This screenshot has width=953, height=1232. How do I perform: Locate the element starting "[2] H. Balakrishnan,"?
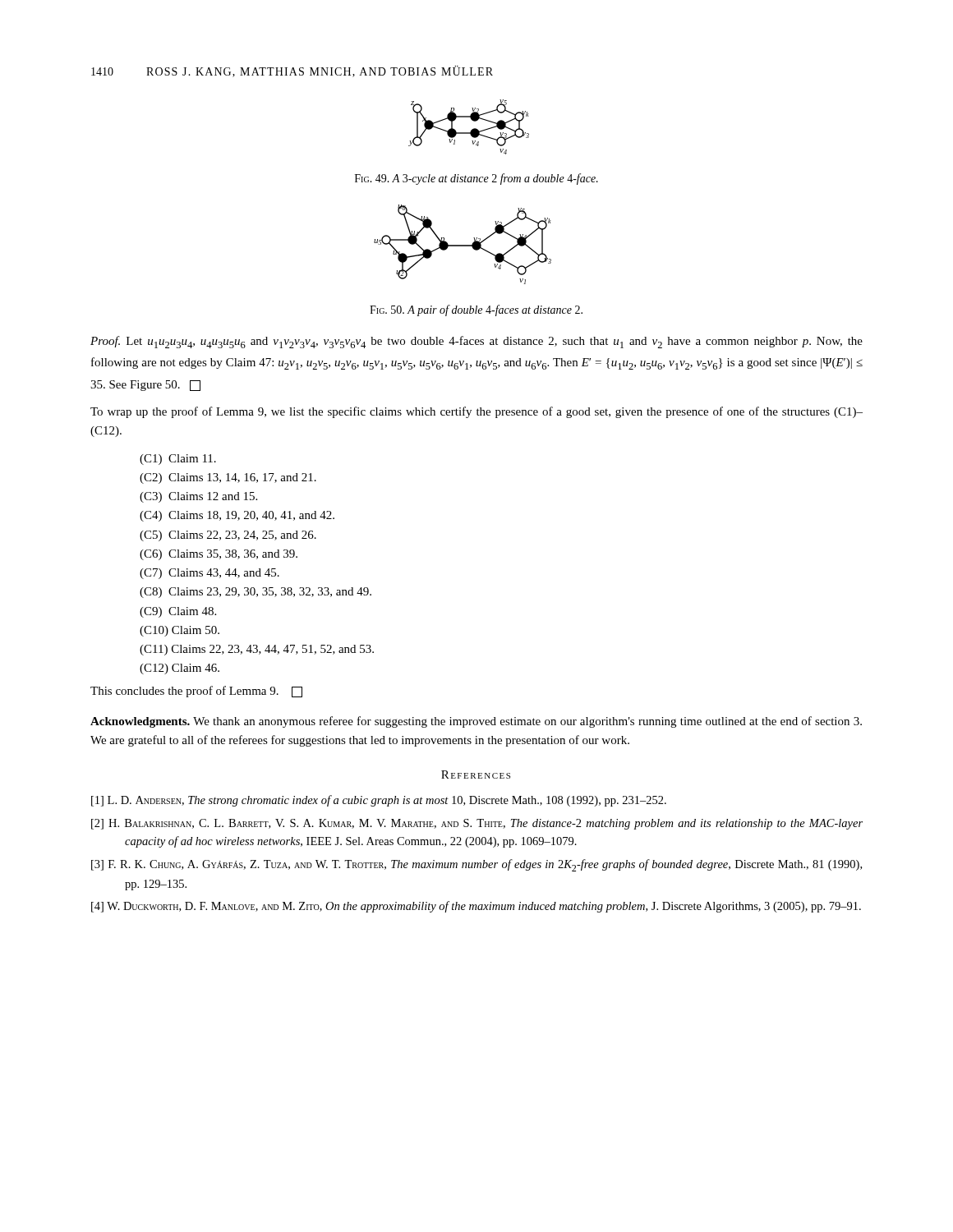click(476, 832)
